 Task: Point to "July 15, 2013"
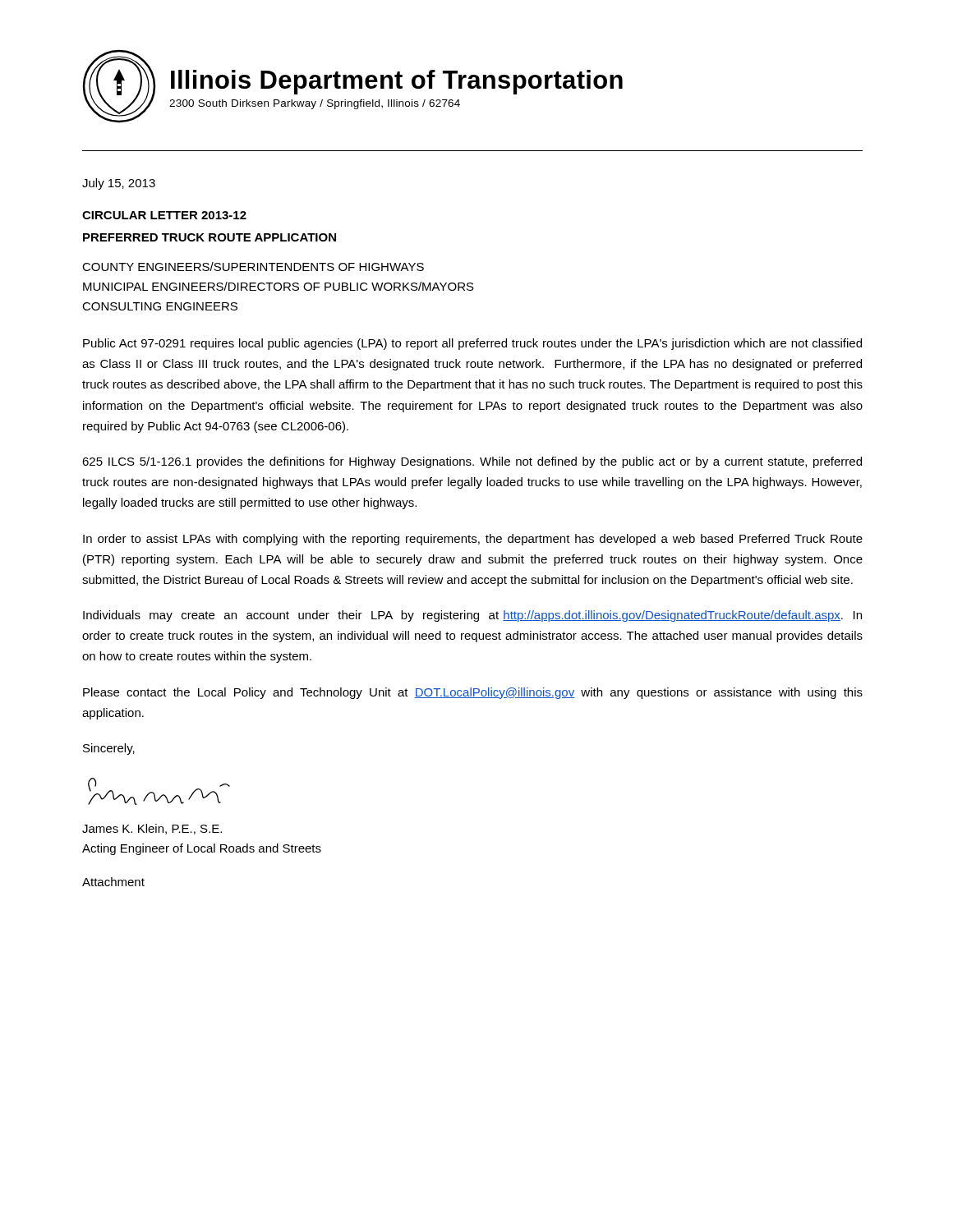point(119,183)
